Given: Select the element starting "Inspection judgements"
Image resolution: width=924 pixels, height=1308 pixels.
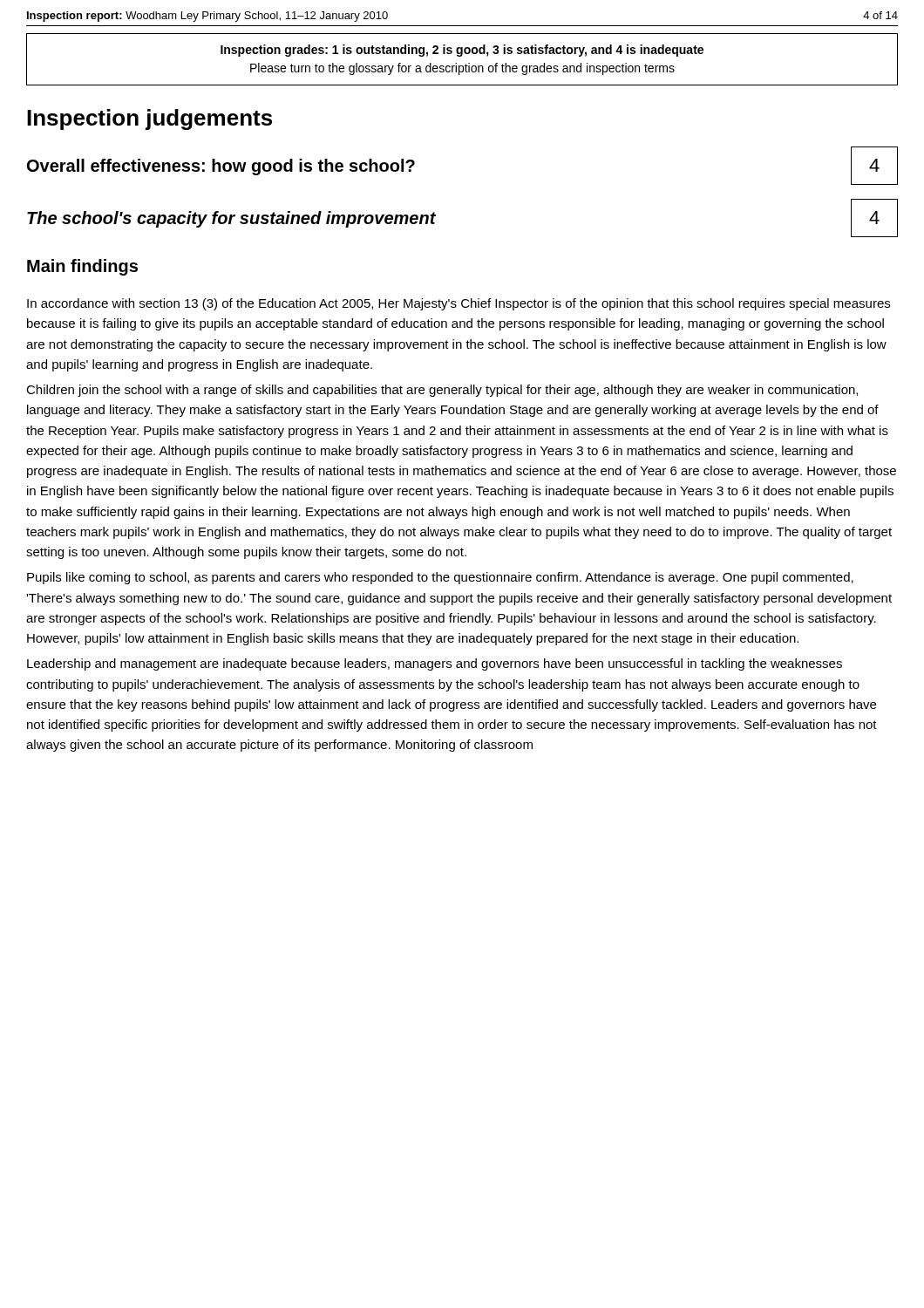Looking at the screenshot, I should click(150, 118).
